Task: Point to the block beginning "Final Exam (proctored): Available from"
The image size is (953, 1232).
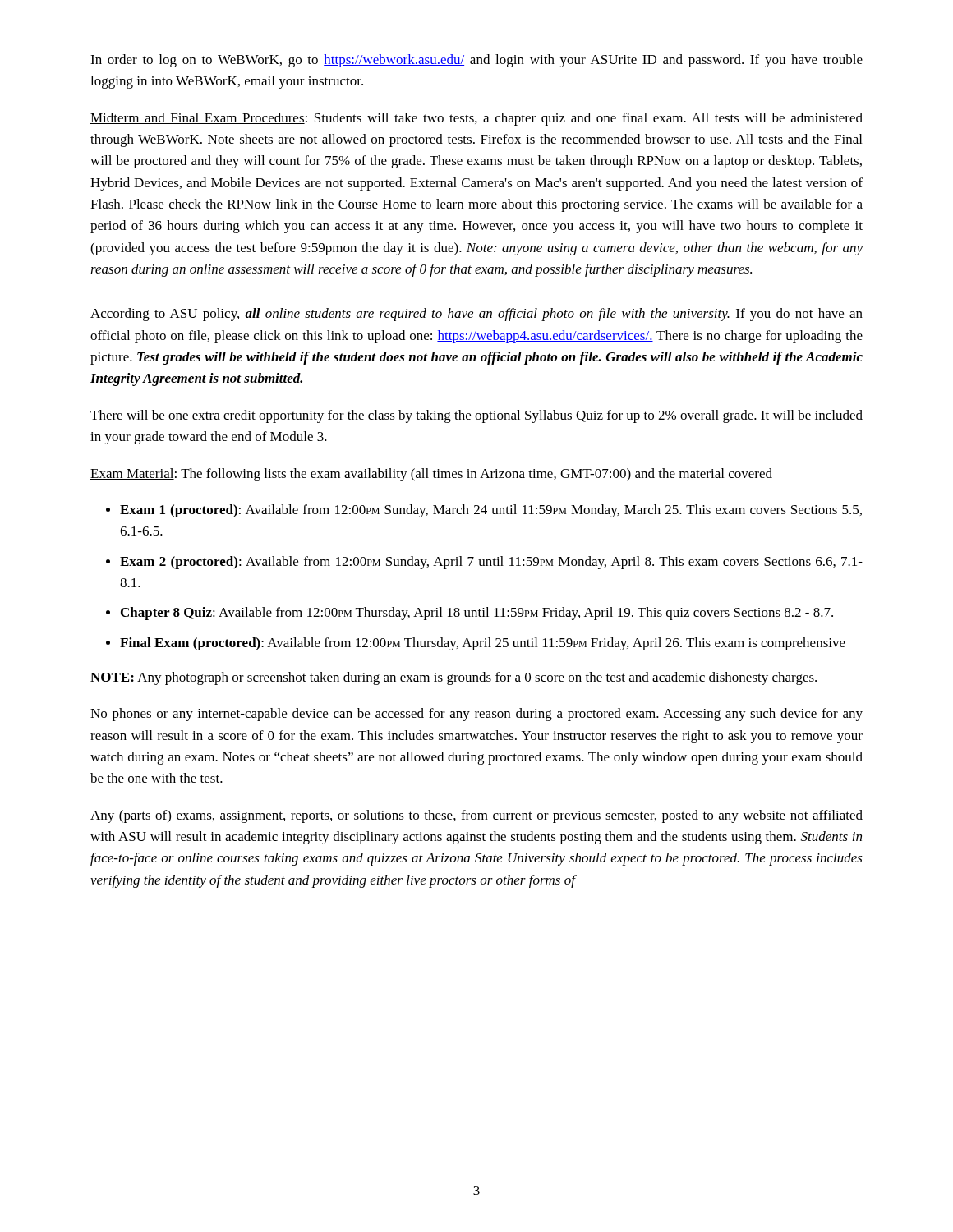Action: (x=483, y=642)
